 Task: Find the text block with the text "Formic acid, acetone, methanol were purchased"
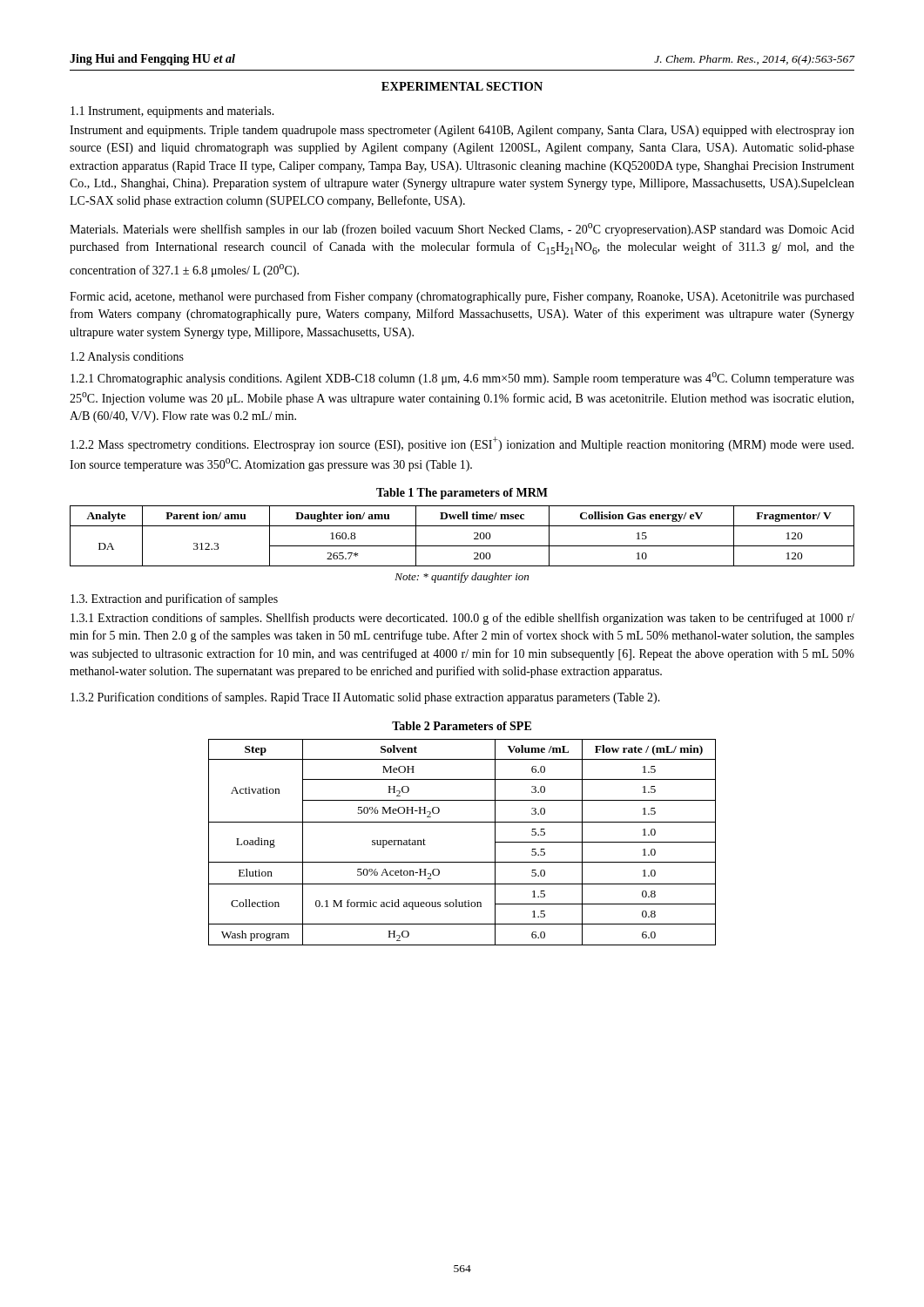462,314
